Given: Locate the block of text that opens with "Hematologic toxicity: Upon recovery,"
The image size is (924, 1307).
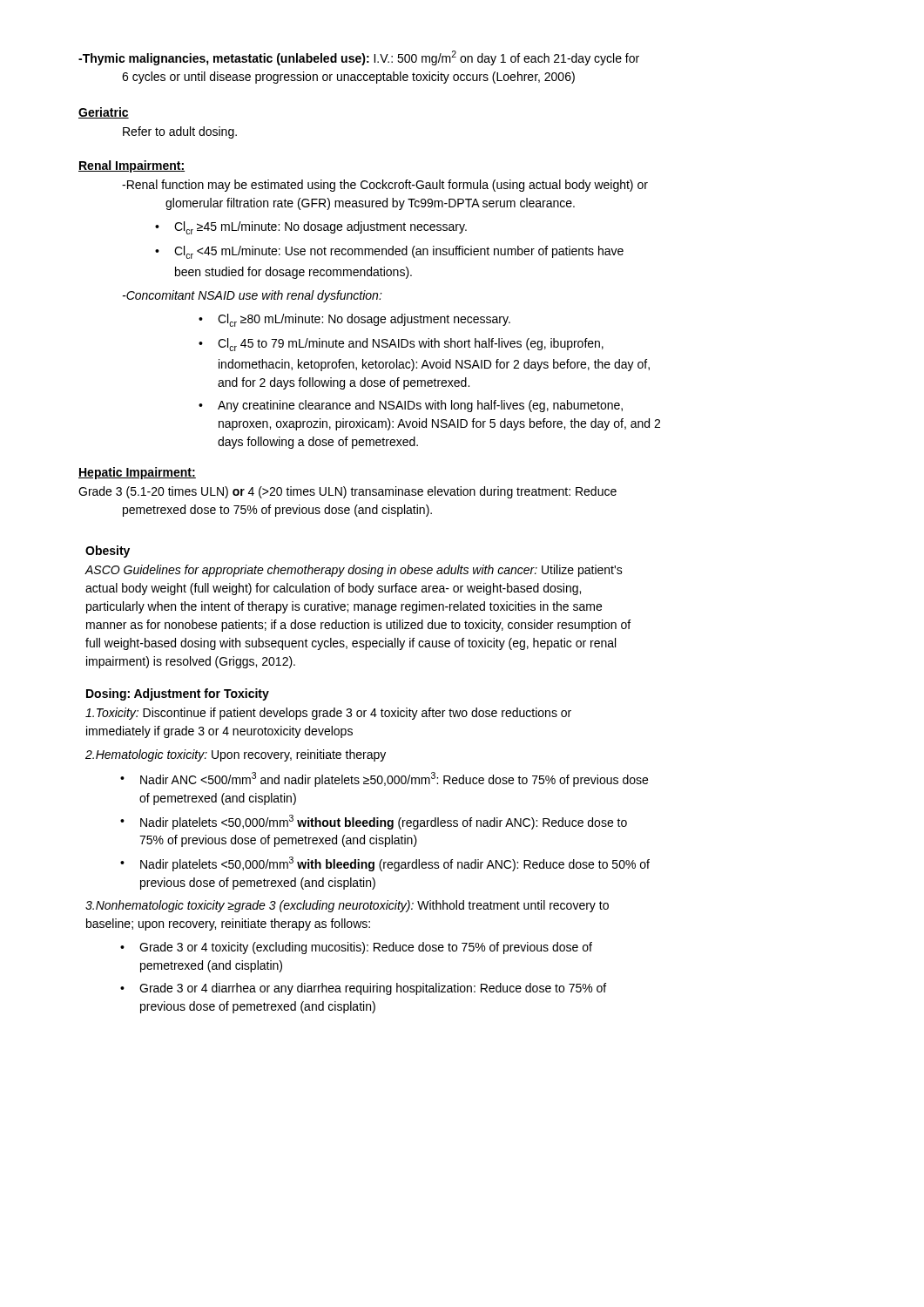Looking at the screenshot, I should coord(236,754).
